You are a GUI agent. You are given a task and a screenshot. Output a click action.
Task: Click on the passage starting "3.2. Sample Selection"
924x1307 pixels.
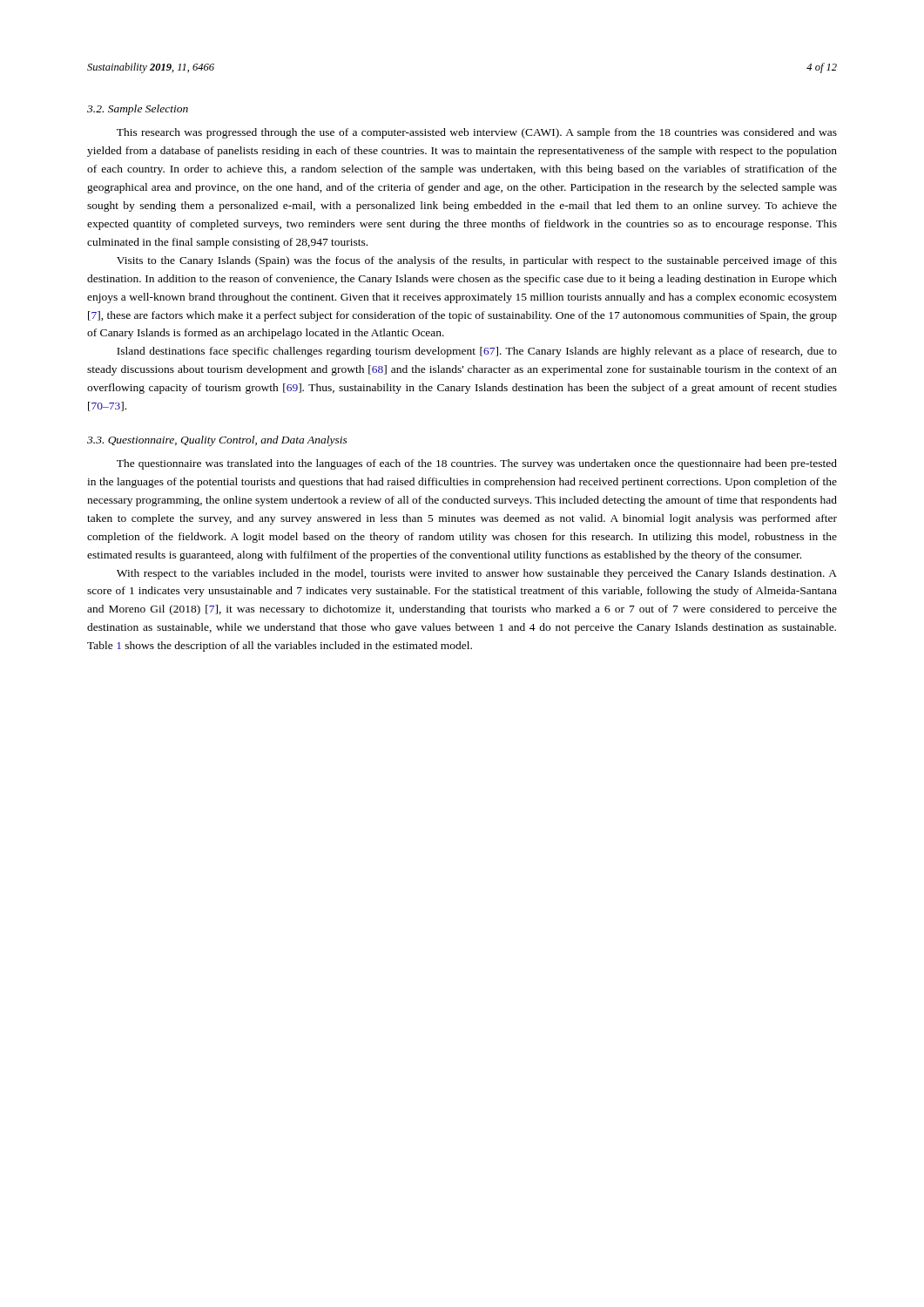coord(138,109)
